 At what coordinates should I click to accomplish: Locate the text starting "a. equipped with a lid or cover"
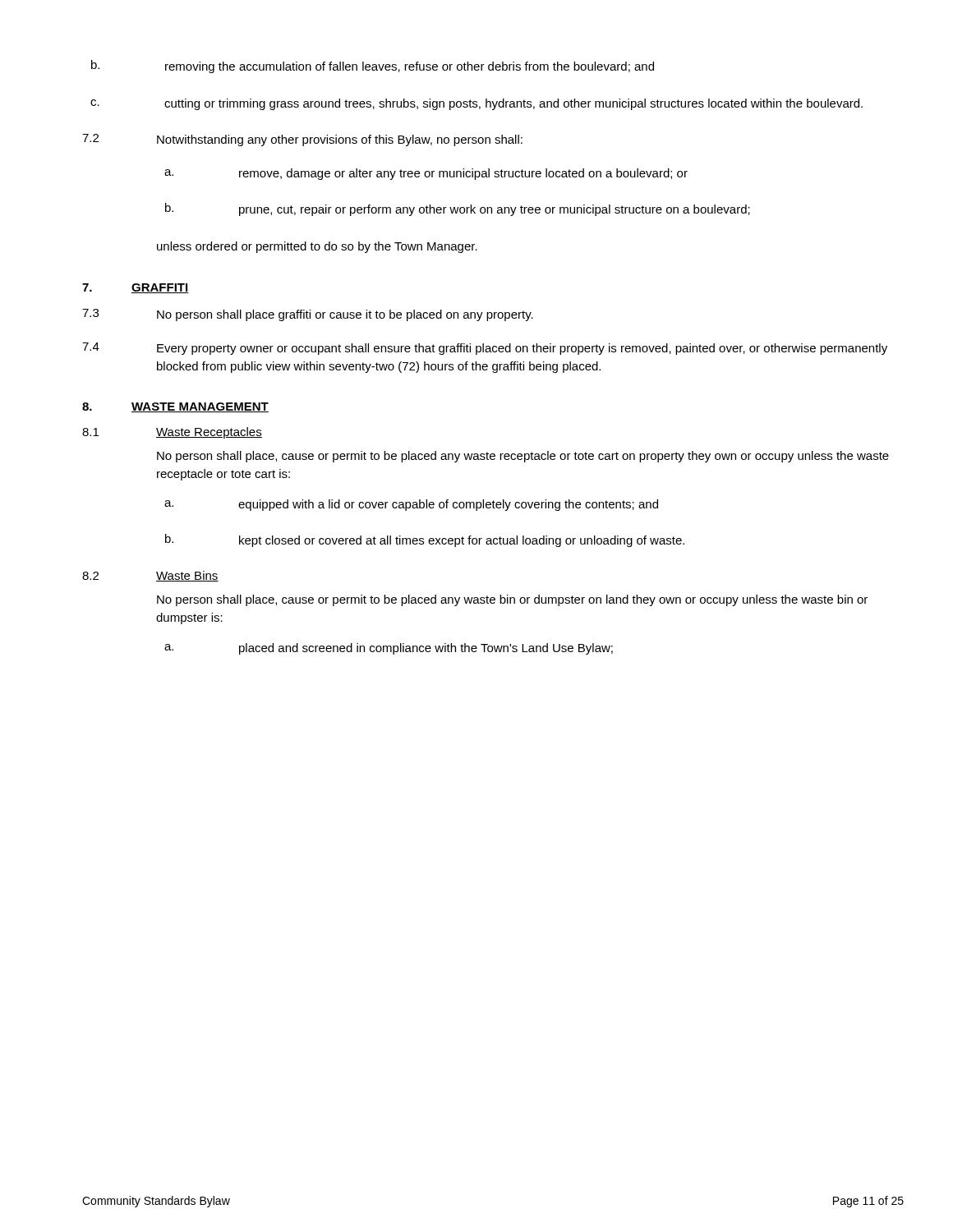coord(530,504)
